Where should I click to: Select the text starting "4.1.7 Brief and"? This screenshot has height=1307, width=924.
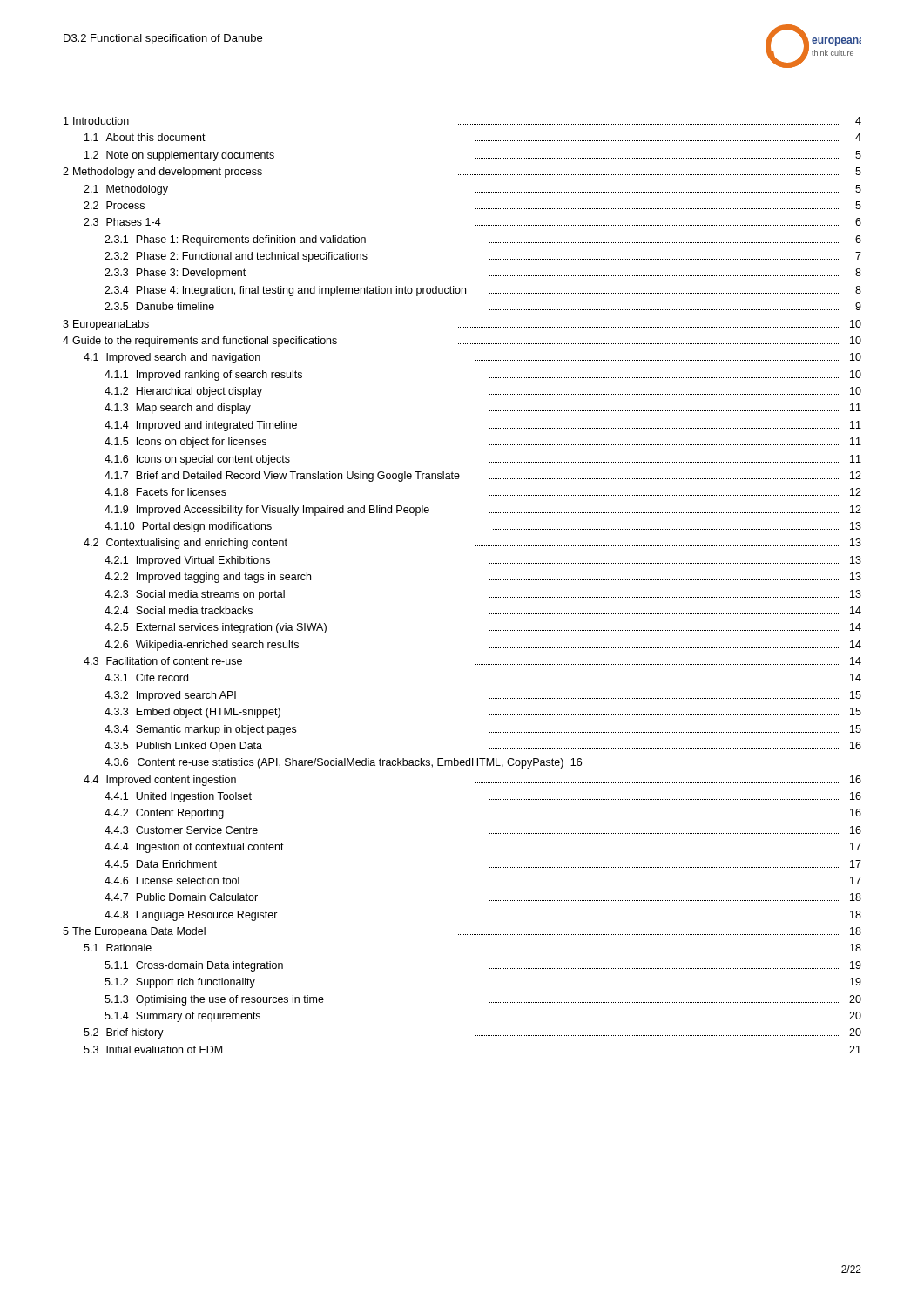(x=483, y=476)
